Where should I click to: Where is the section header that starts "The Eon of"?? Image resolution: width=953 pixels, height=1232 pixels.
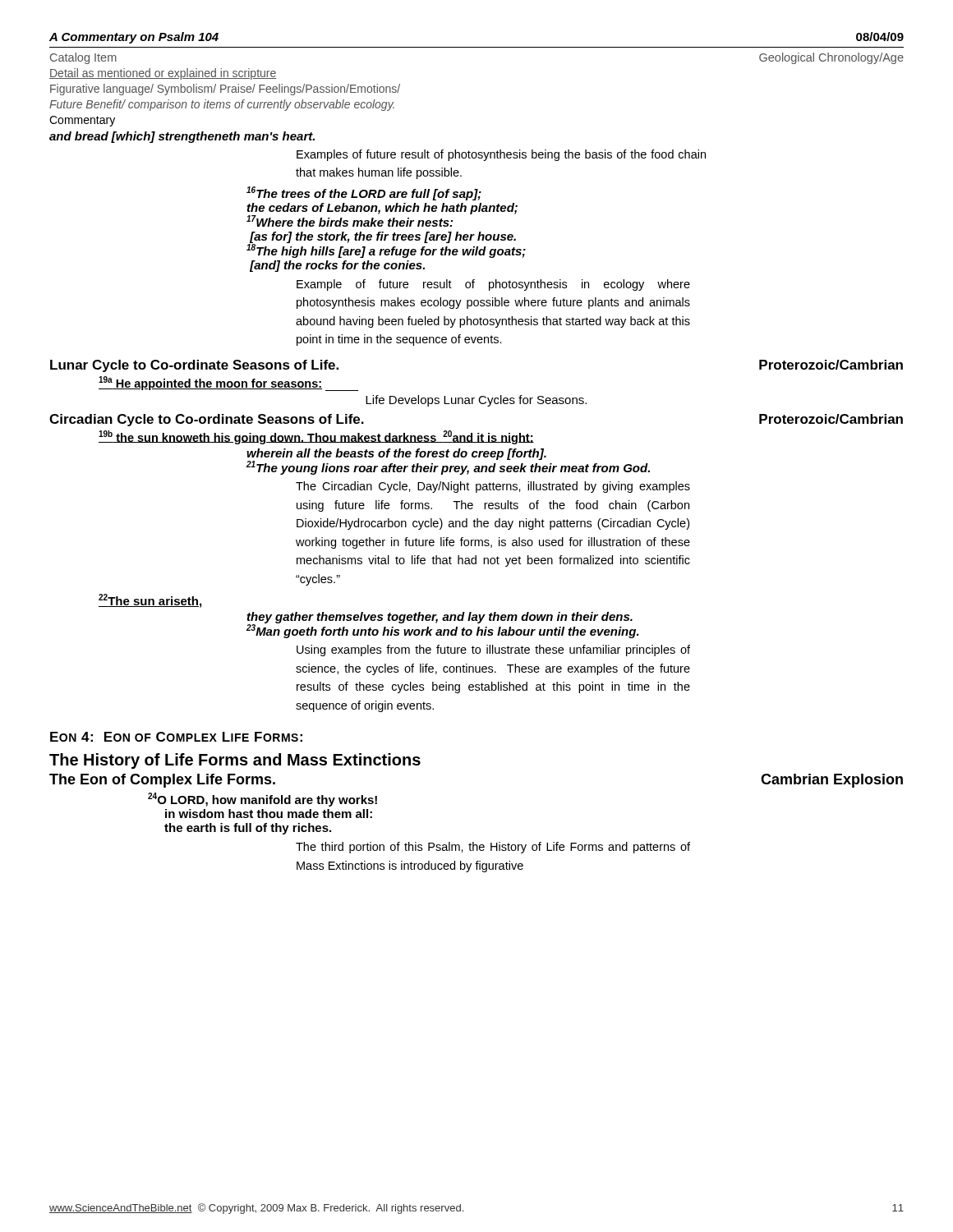point(169,781)
